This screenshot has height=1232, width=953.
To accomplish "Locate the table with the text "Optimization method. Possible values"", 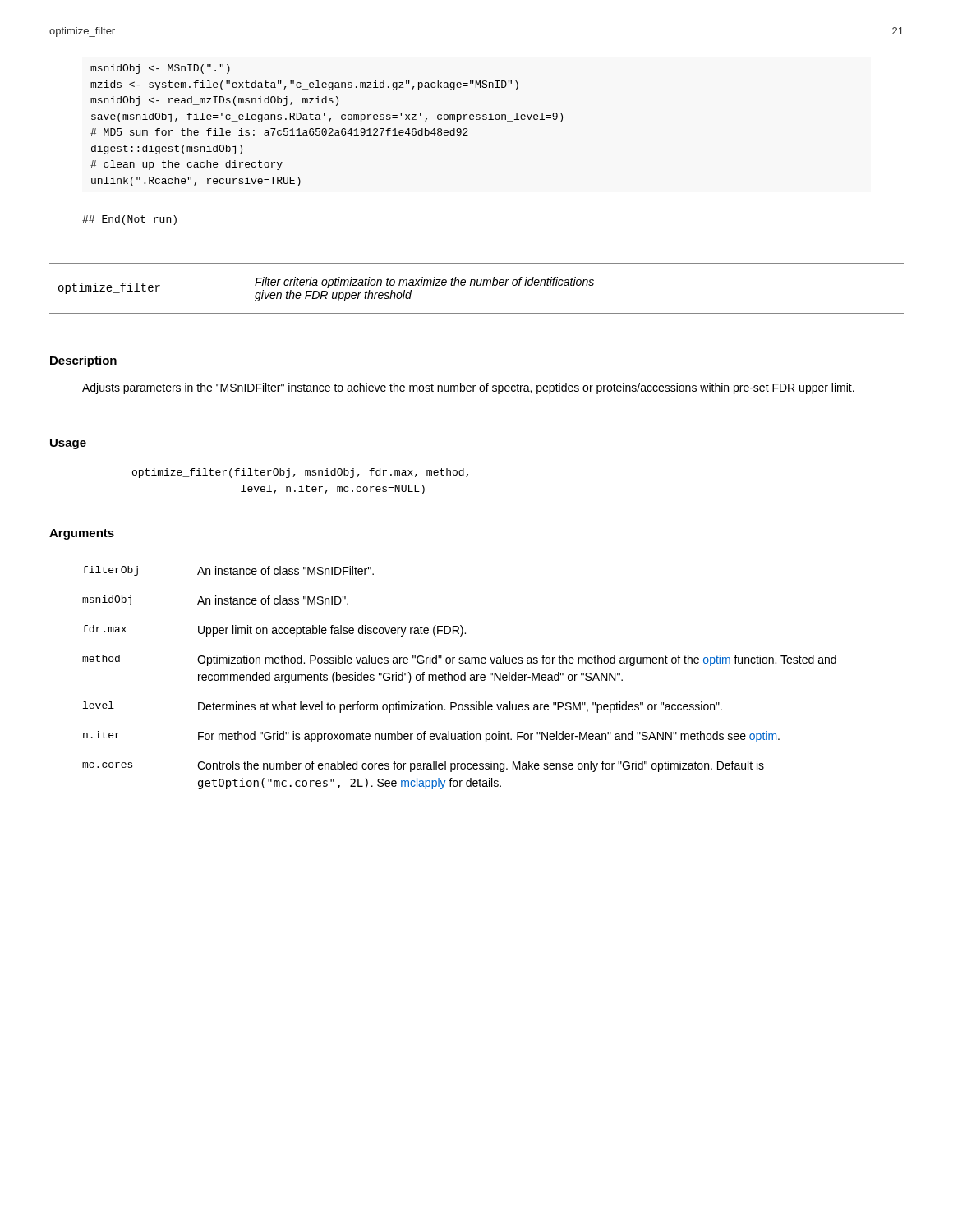I will click(485, 679).
